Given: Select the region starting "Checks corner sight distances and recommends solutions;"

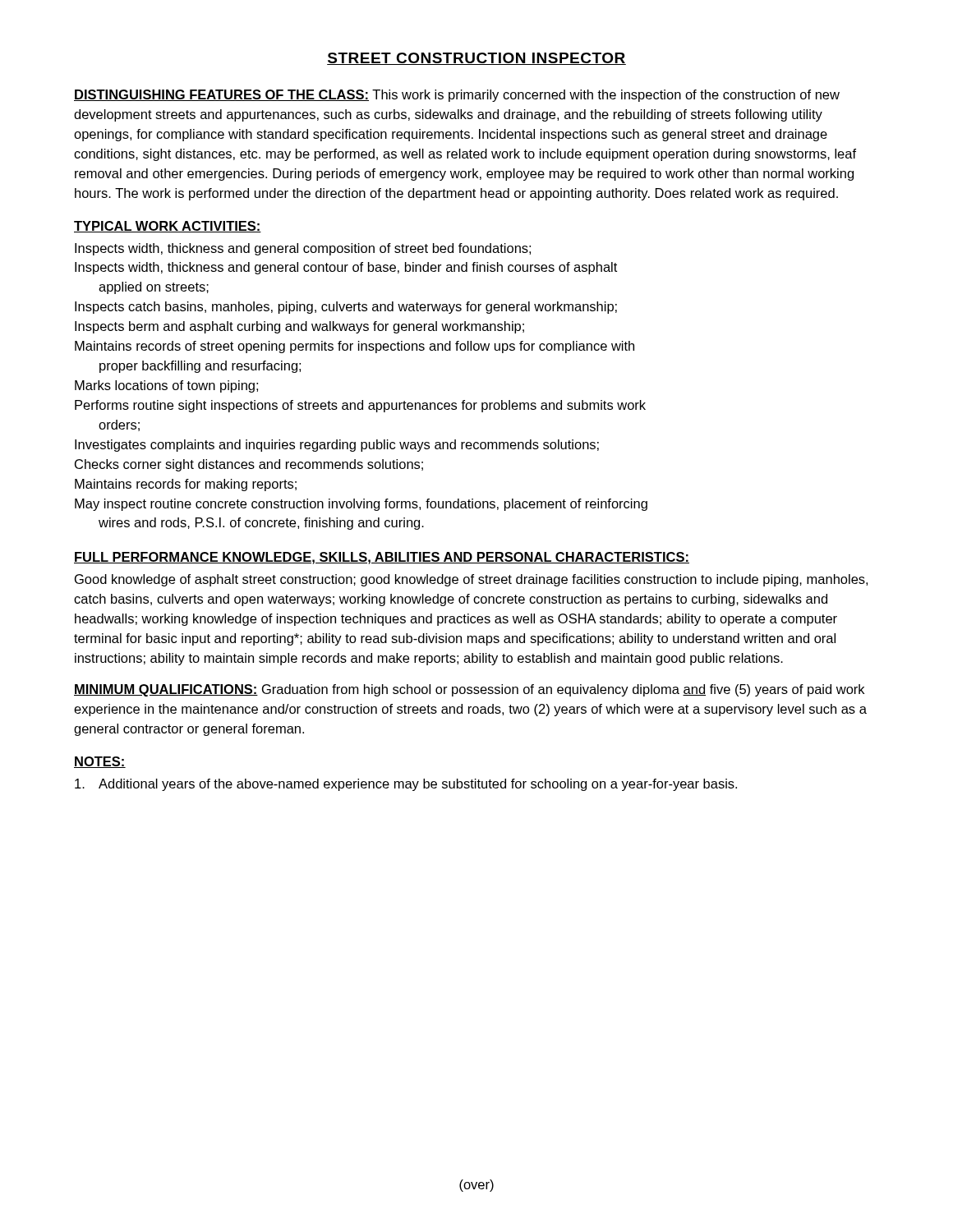Looking at the screenshot, I should pyautogui.click(x=249, y=464).
